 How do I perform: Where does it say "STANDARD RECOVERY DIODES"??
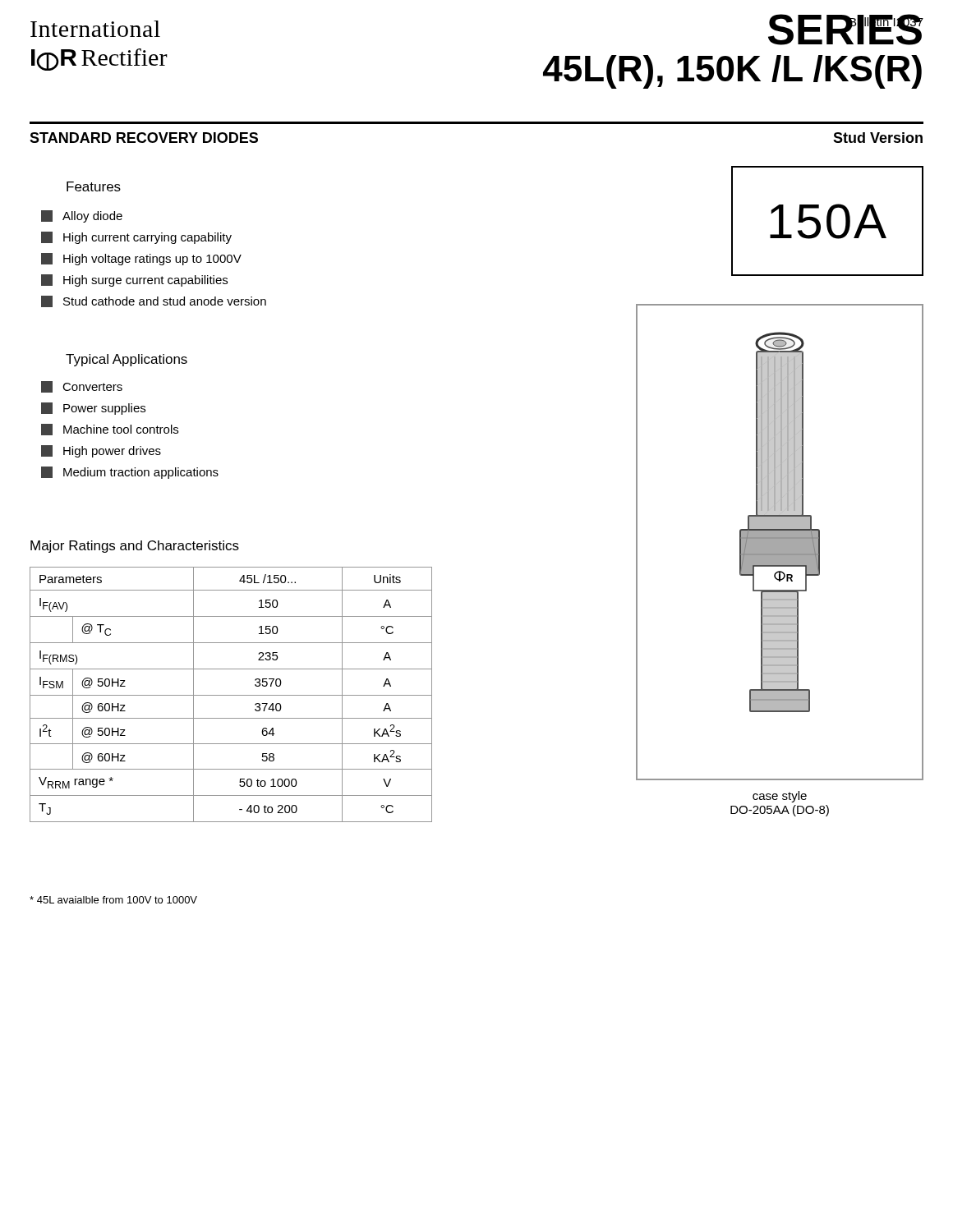144,138
